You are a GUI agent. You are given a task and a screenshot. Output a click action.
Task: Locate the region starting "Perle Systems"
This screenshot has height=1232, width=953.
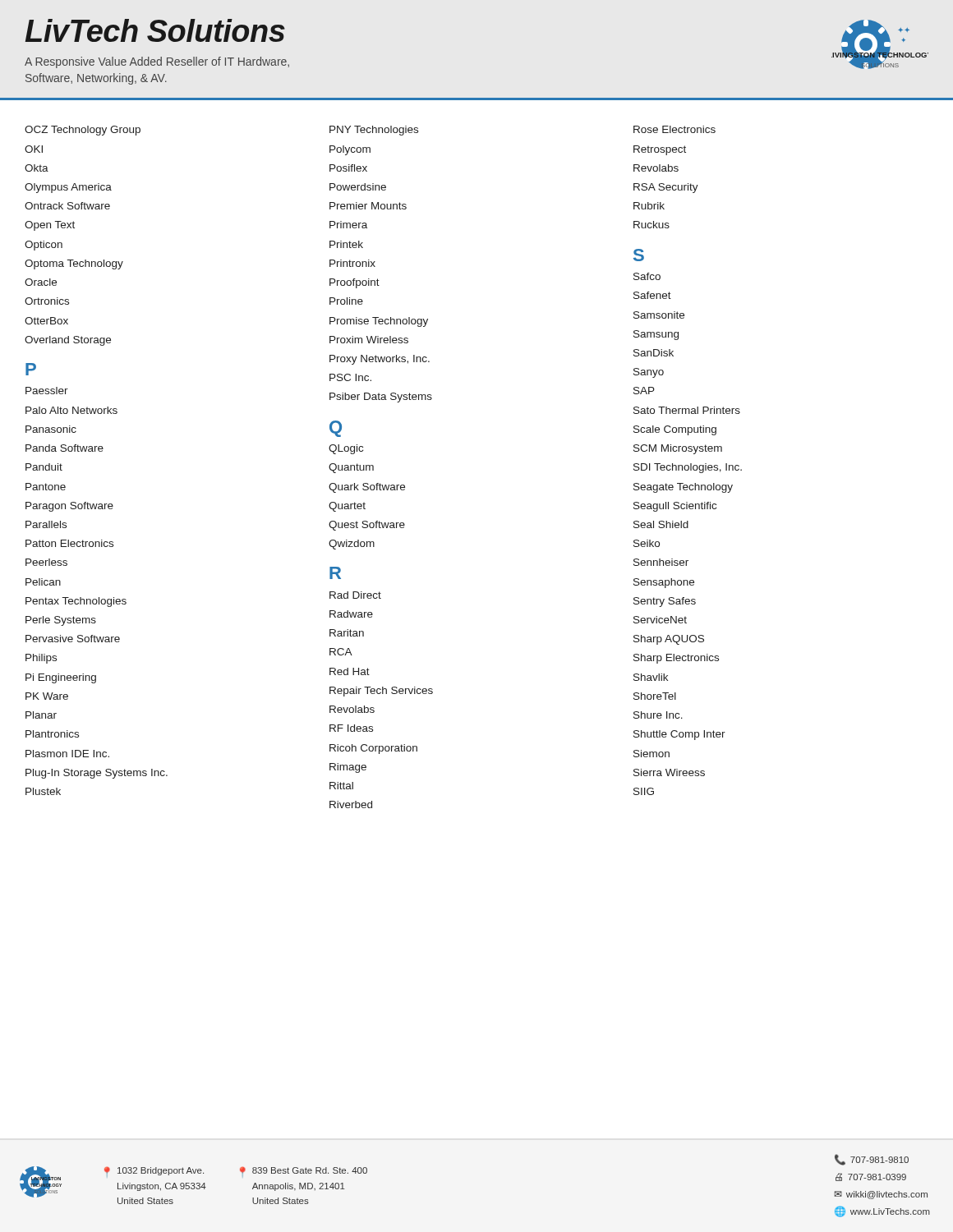tap(60, 620)
